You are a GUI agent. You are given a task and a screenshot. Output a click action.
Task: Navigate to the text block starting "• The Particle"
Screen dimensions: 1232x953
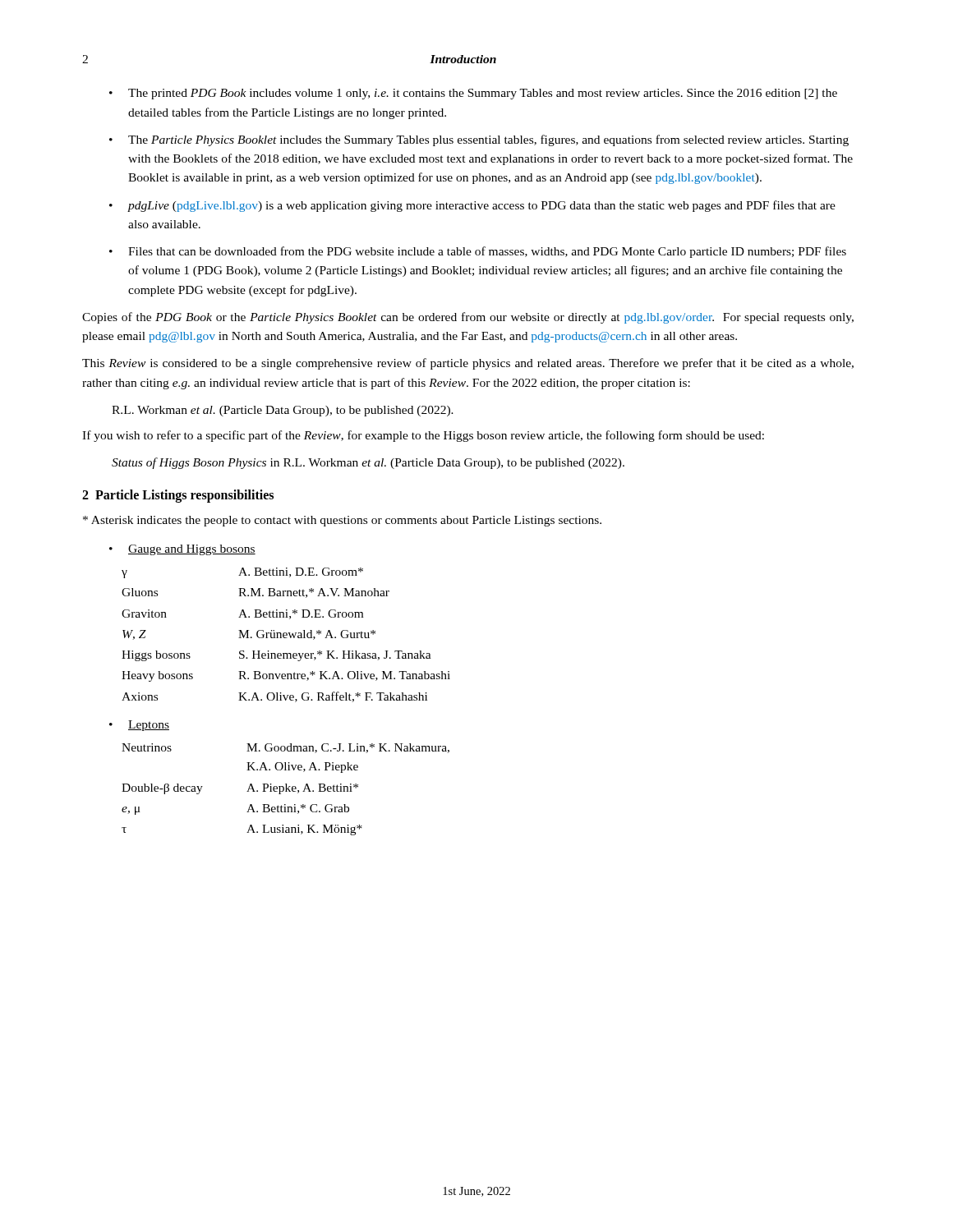481,158
